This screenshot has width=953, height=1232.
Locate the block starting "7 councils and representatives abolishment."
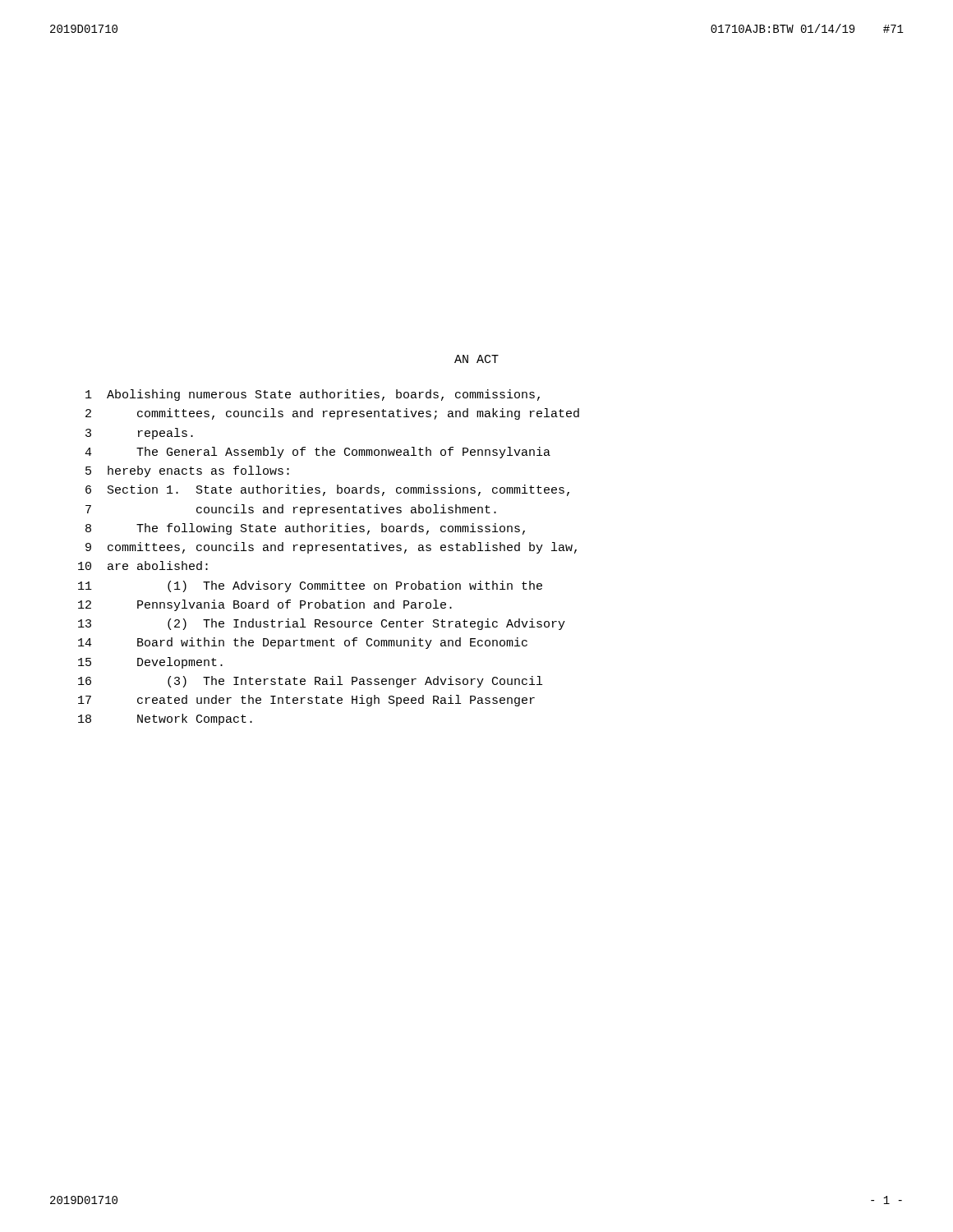pyautogui.click(x=476, y=510)
